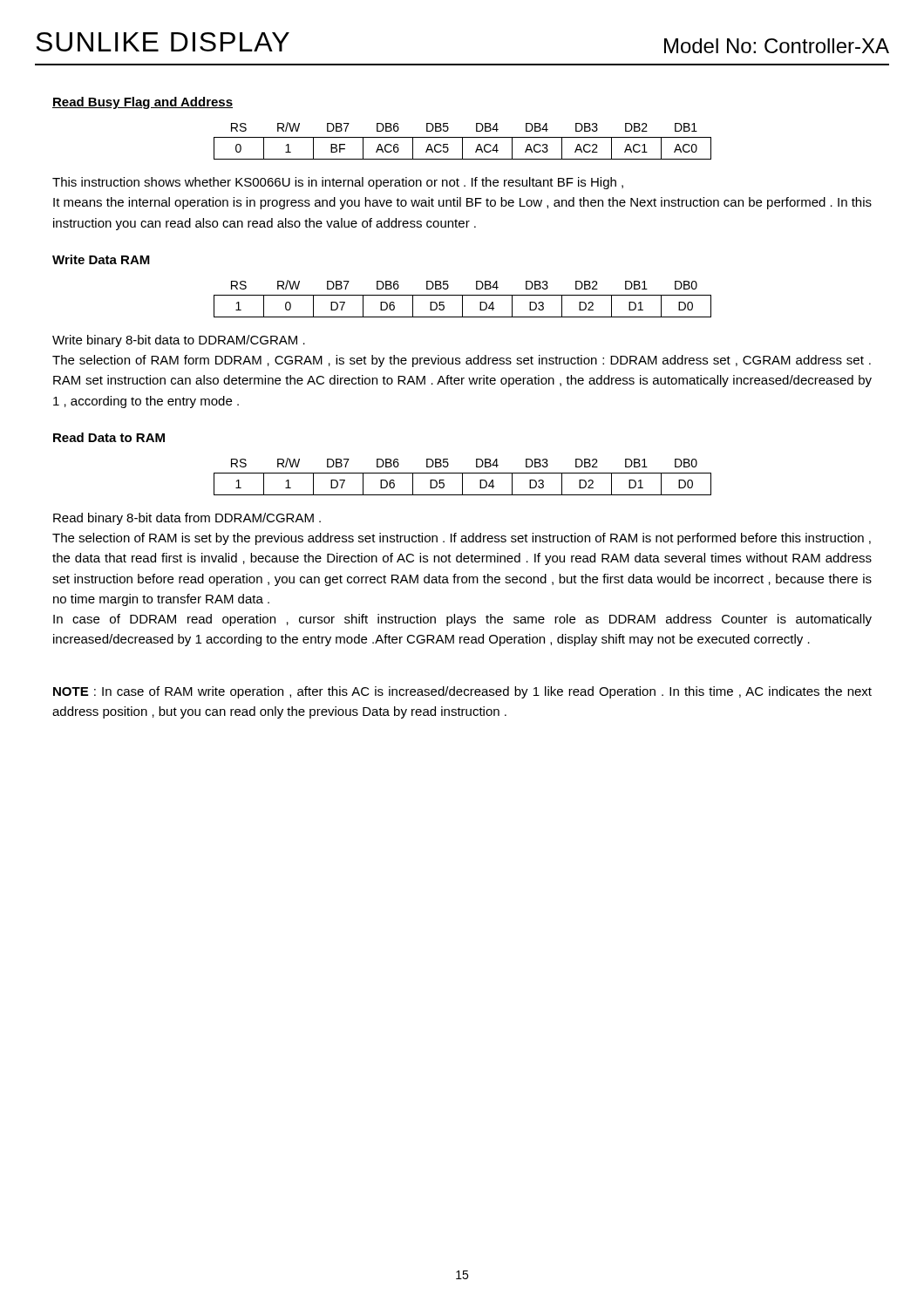The image size is (924, 1308).
Task: Click on the section header that reads "Write Data RAM"
Action: click(x=101, y=259)
